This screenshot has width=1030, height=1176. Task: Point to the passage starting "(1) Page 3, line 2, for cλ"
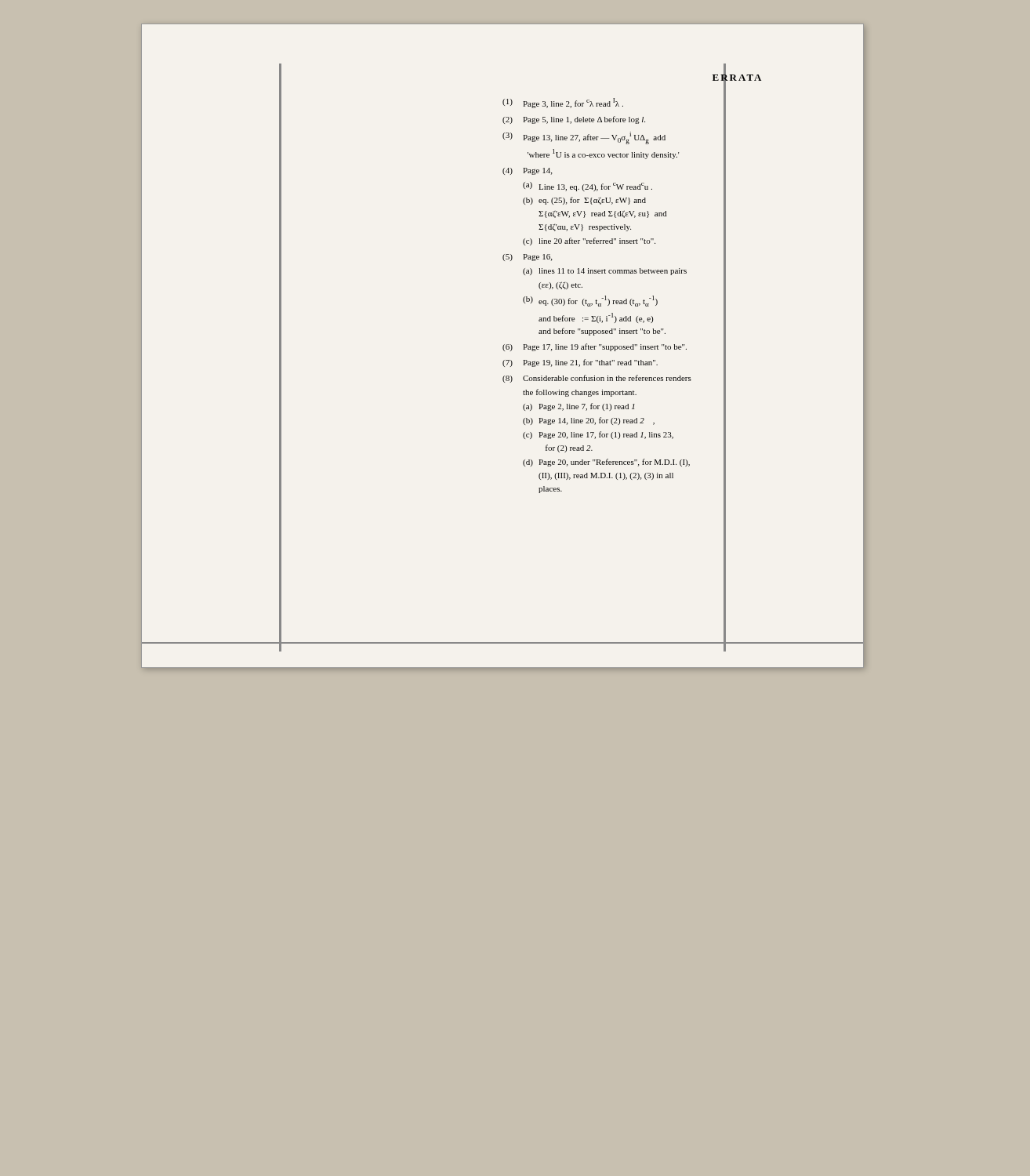tap(563, 103)
